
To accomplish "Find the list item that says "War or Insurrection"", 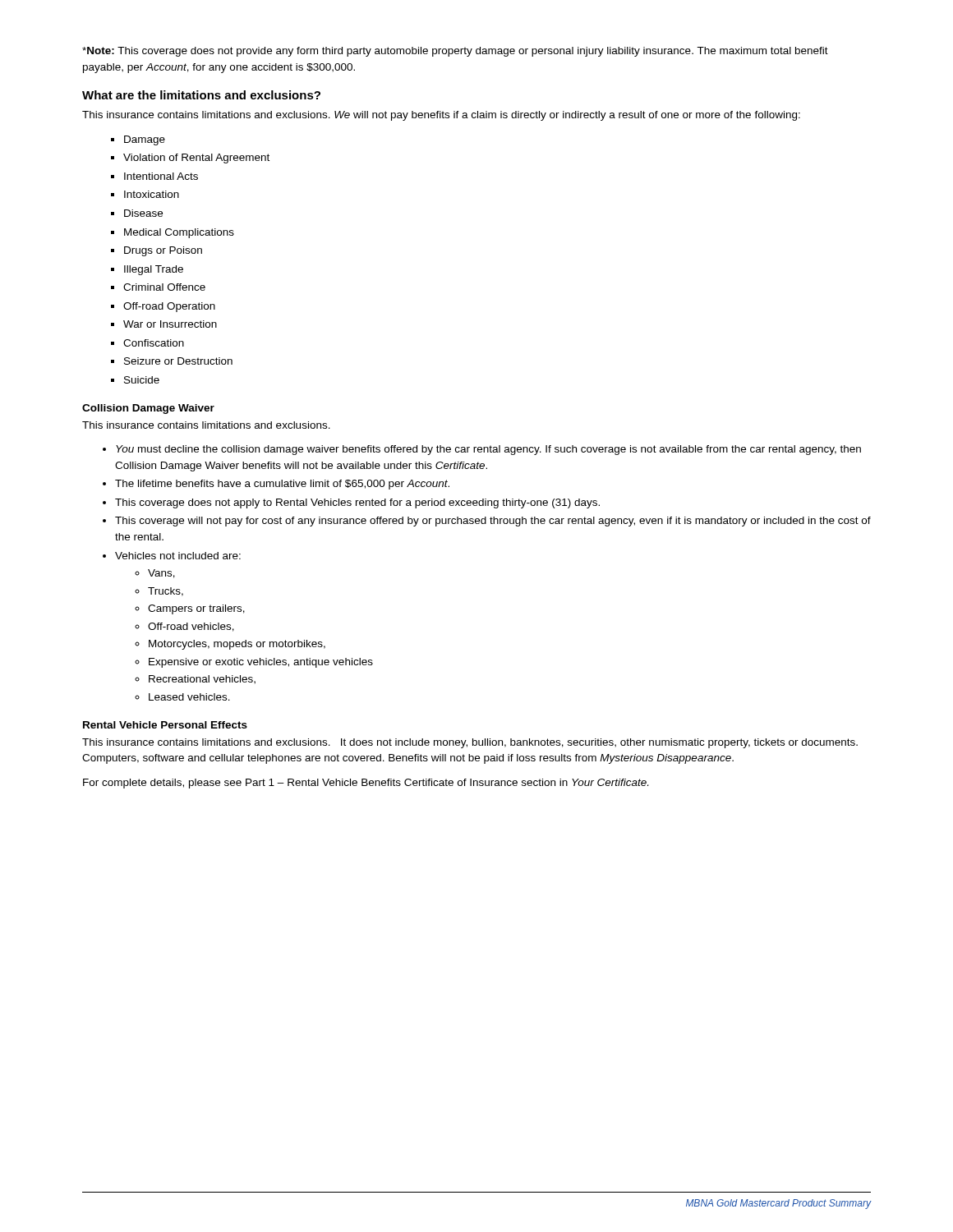I will (170, 324).
